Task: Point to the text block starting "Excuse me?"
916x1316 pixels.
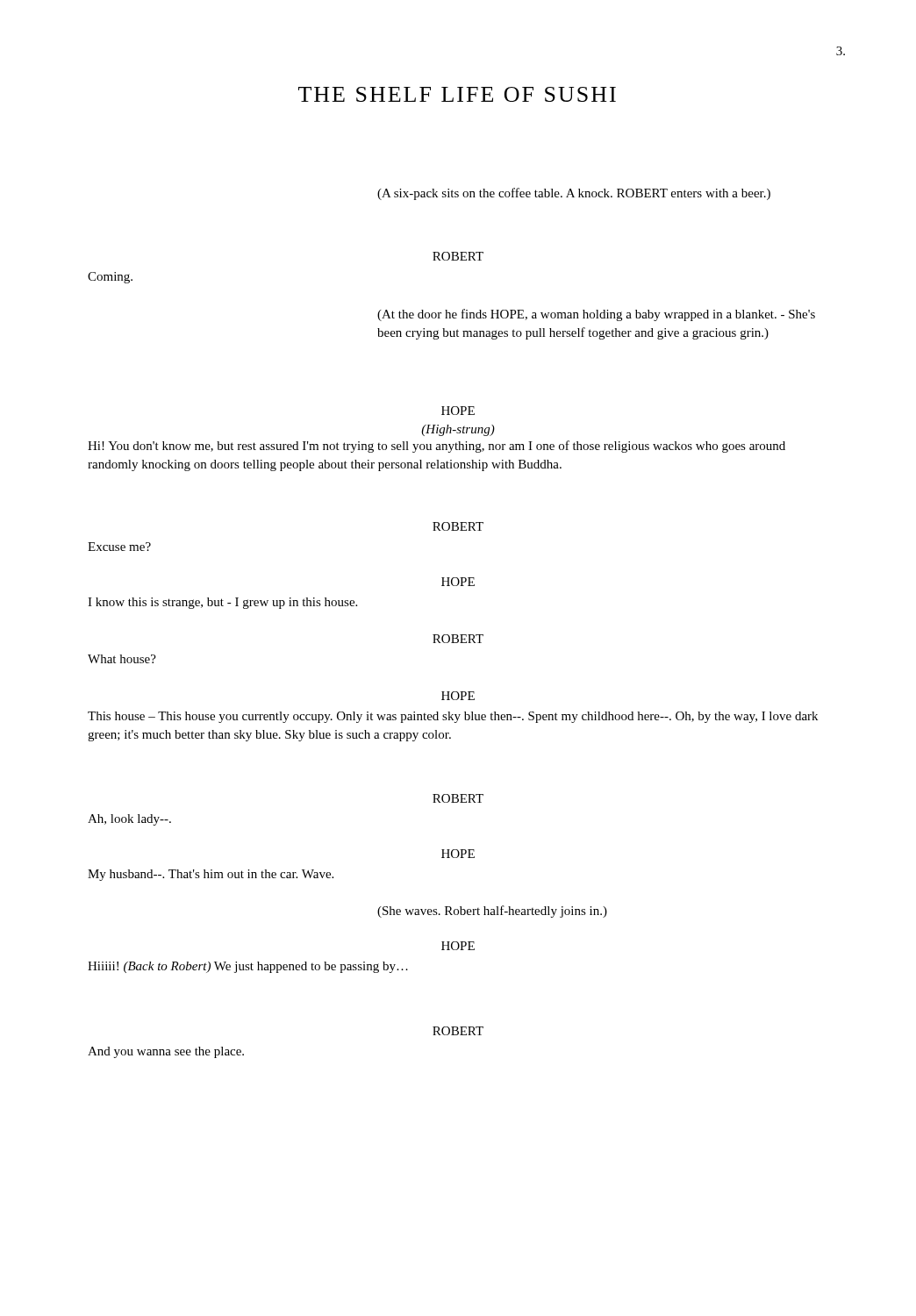Action: [x=119, y=547]
